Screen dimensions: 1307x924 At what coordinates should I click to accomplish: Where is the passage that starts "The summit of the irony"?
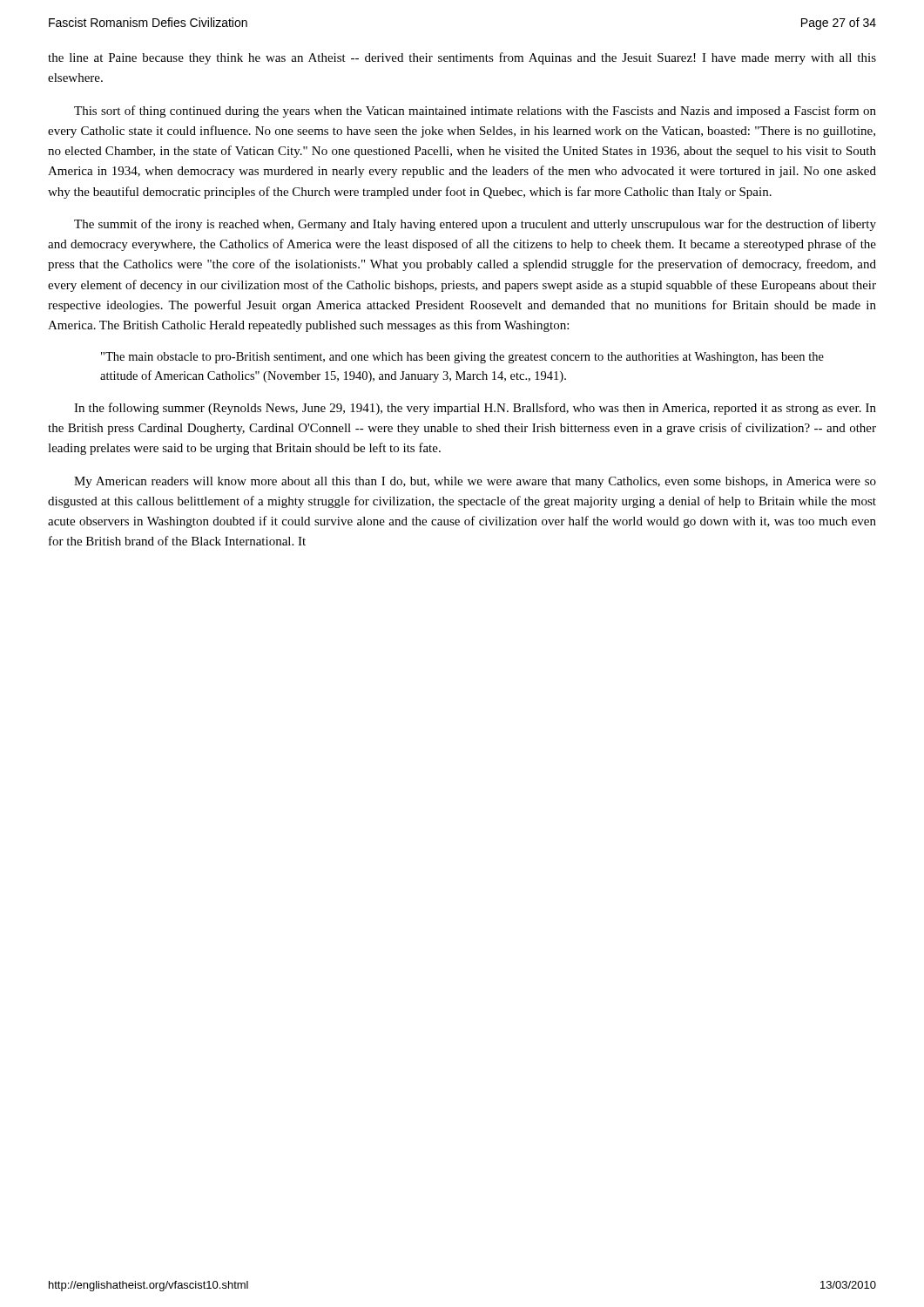[x=462, y=274]
